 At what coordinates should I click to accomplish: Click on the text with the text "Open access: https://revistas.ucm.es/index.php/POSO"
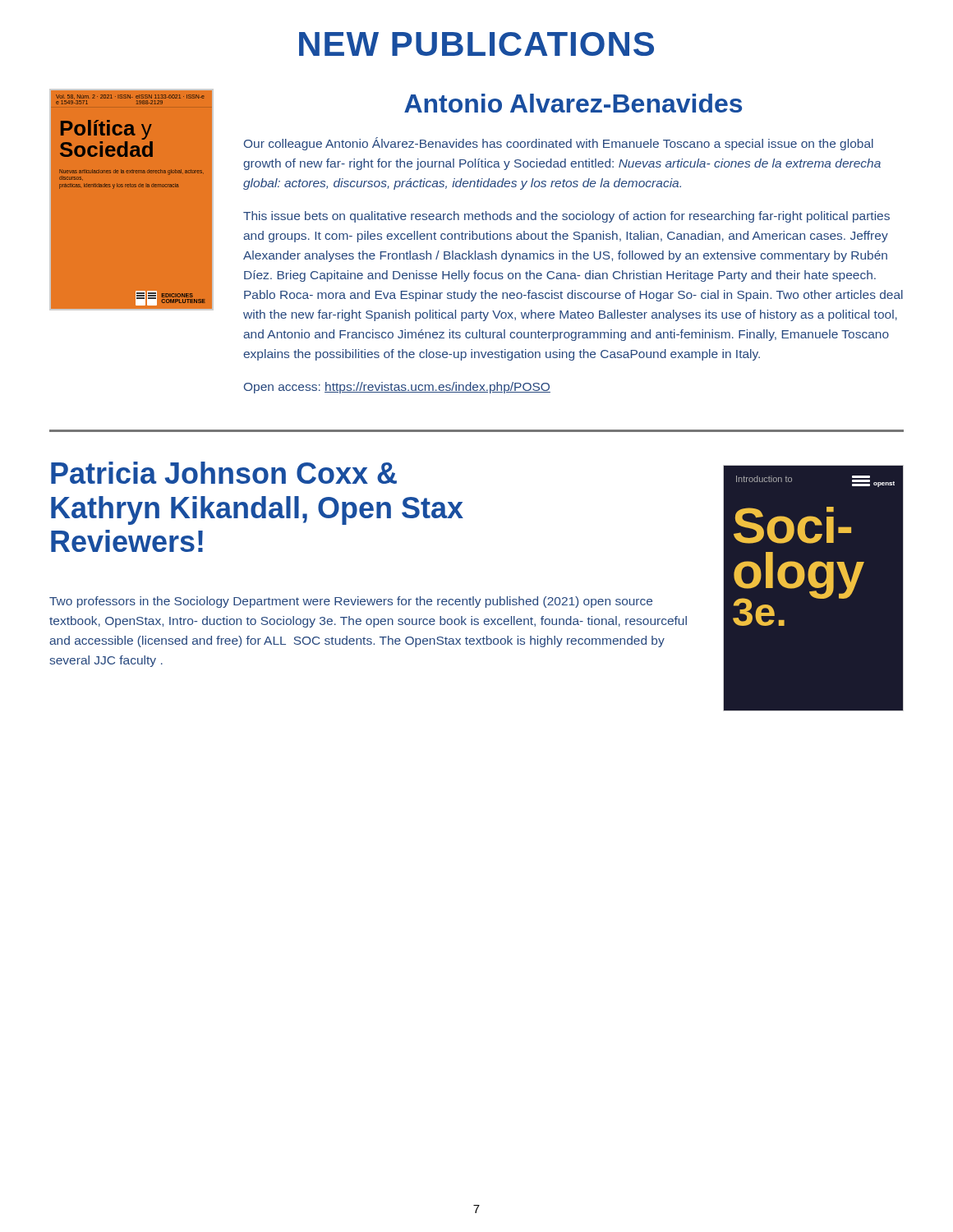point(397,388)
